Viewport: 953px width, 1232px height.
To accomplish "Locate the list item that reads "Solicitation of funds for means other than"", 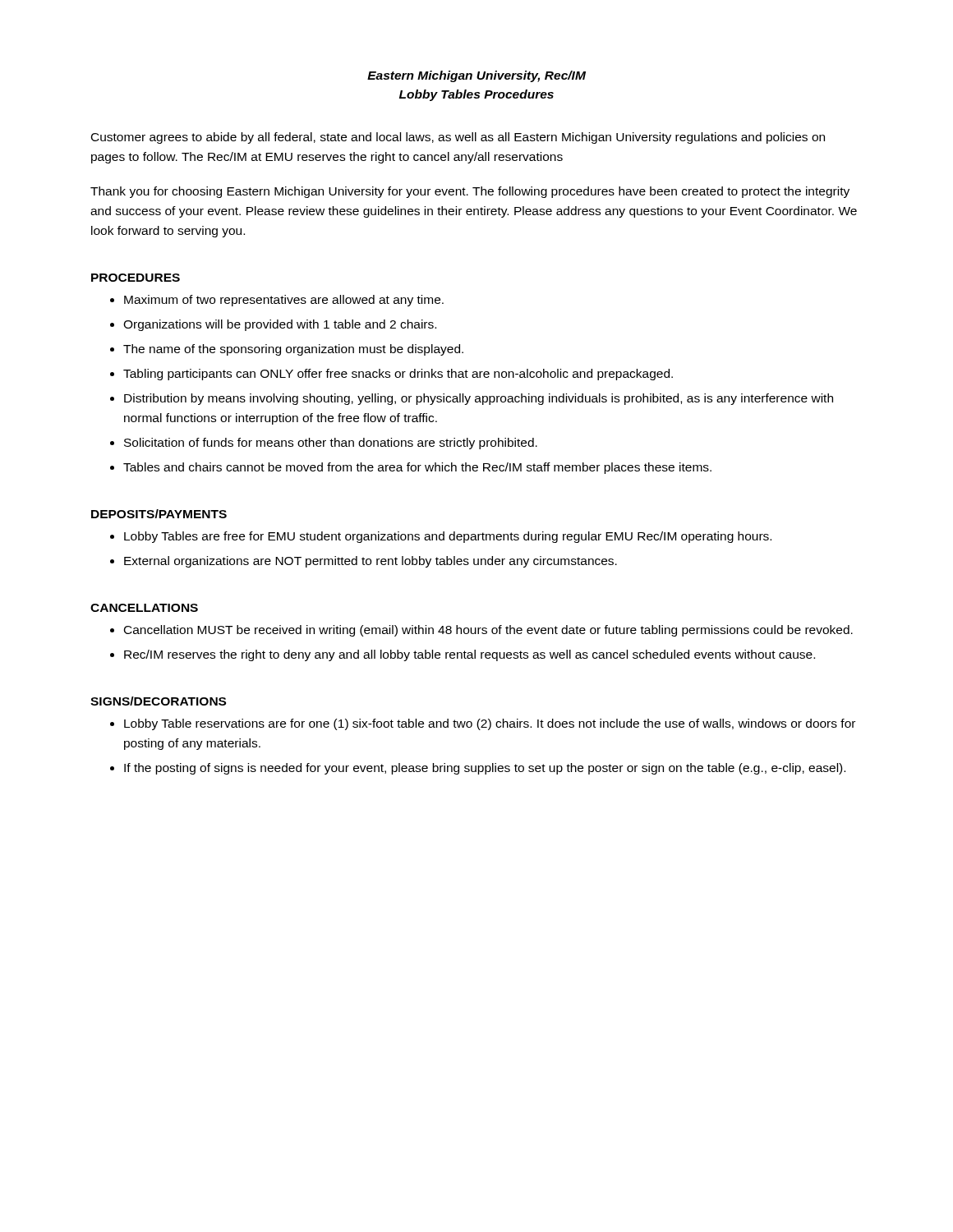I will click(x=331, y=442).
